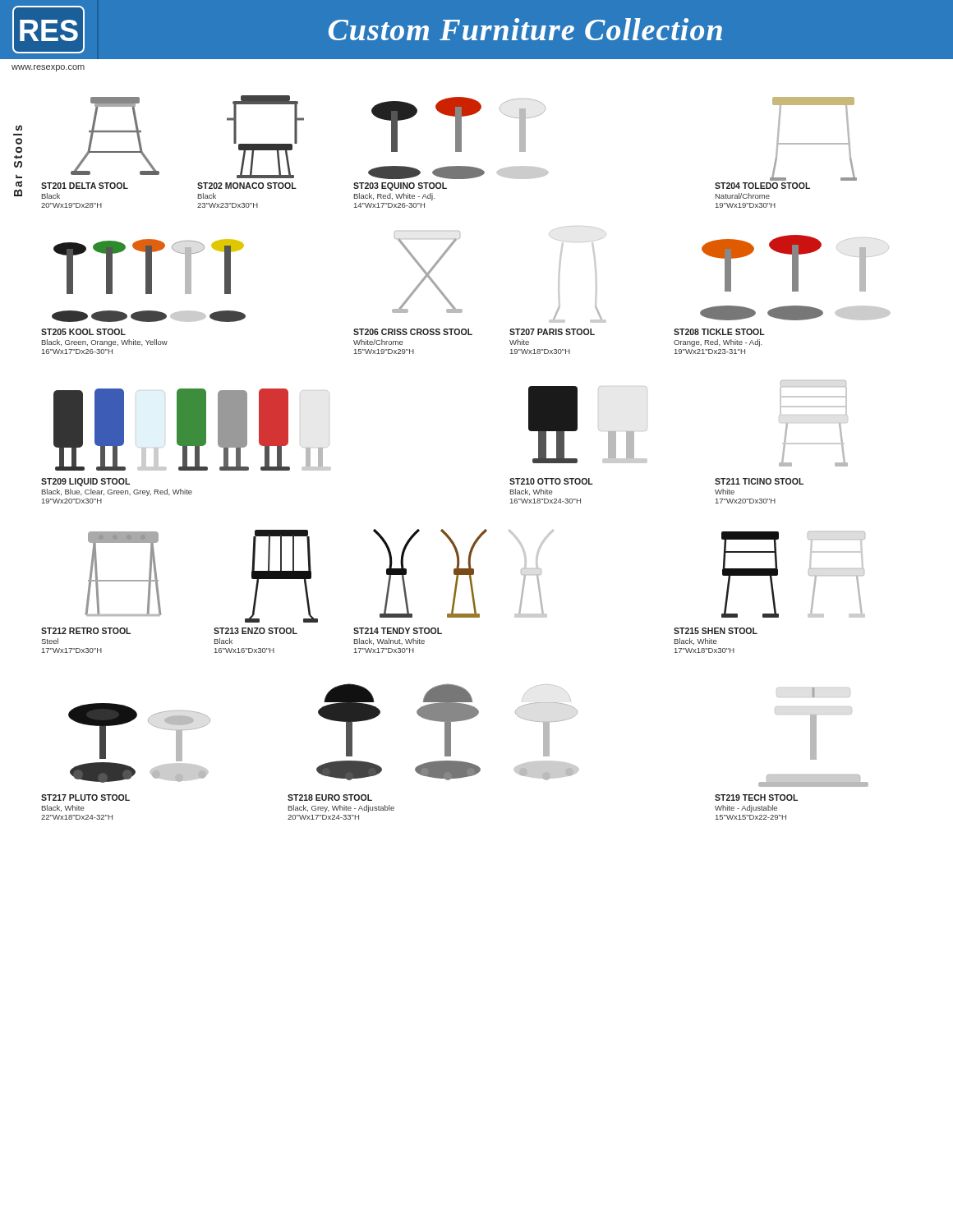Locate the text block with the text "ST203 EQUINO STOOL Black, Red, White - Adj."
Image resolution: width=953 pixels, height=1232 pixels.
coord(400,195)
